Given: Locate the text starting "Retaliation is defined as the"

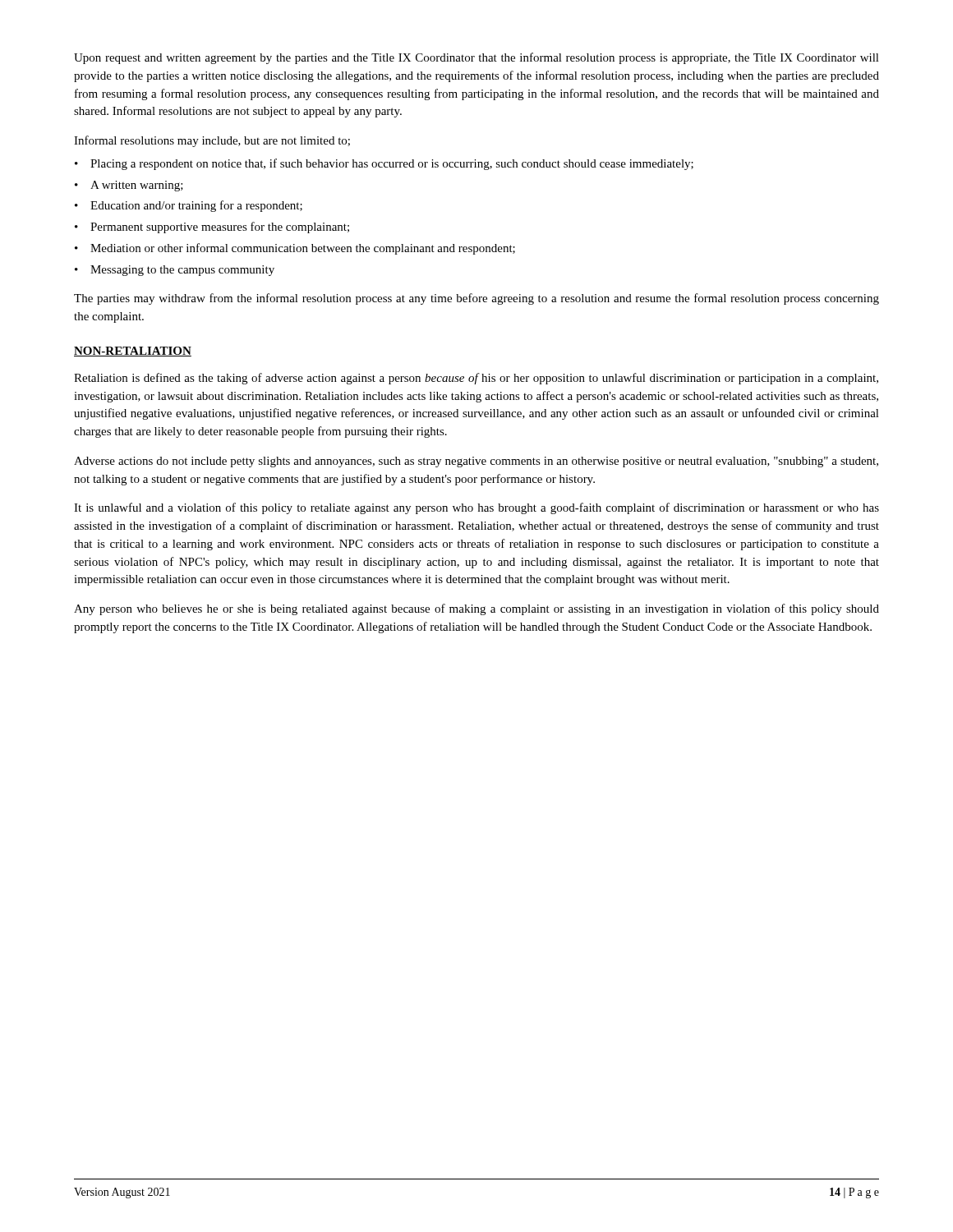Looking at the screenshot, I should (476, 404).
